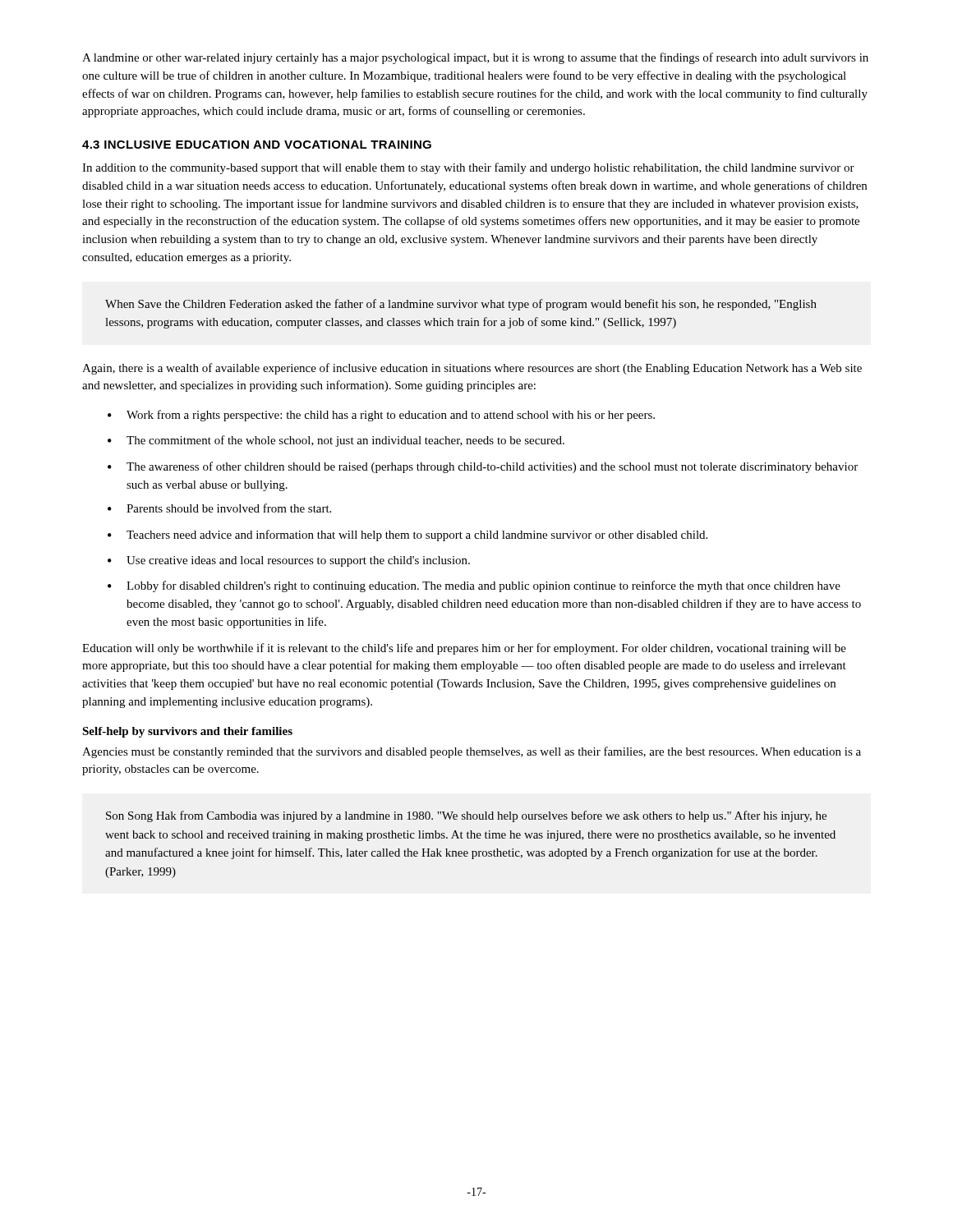Click on the text block starting "• The commitment of"
The width and height of the screenshot is (953, 1232).
click(489, 442)
